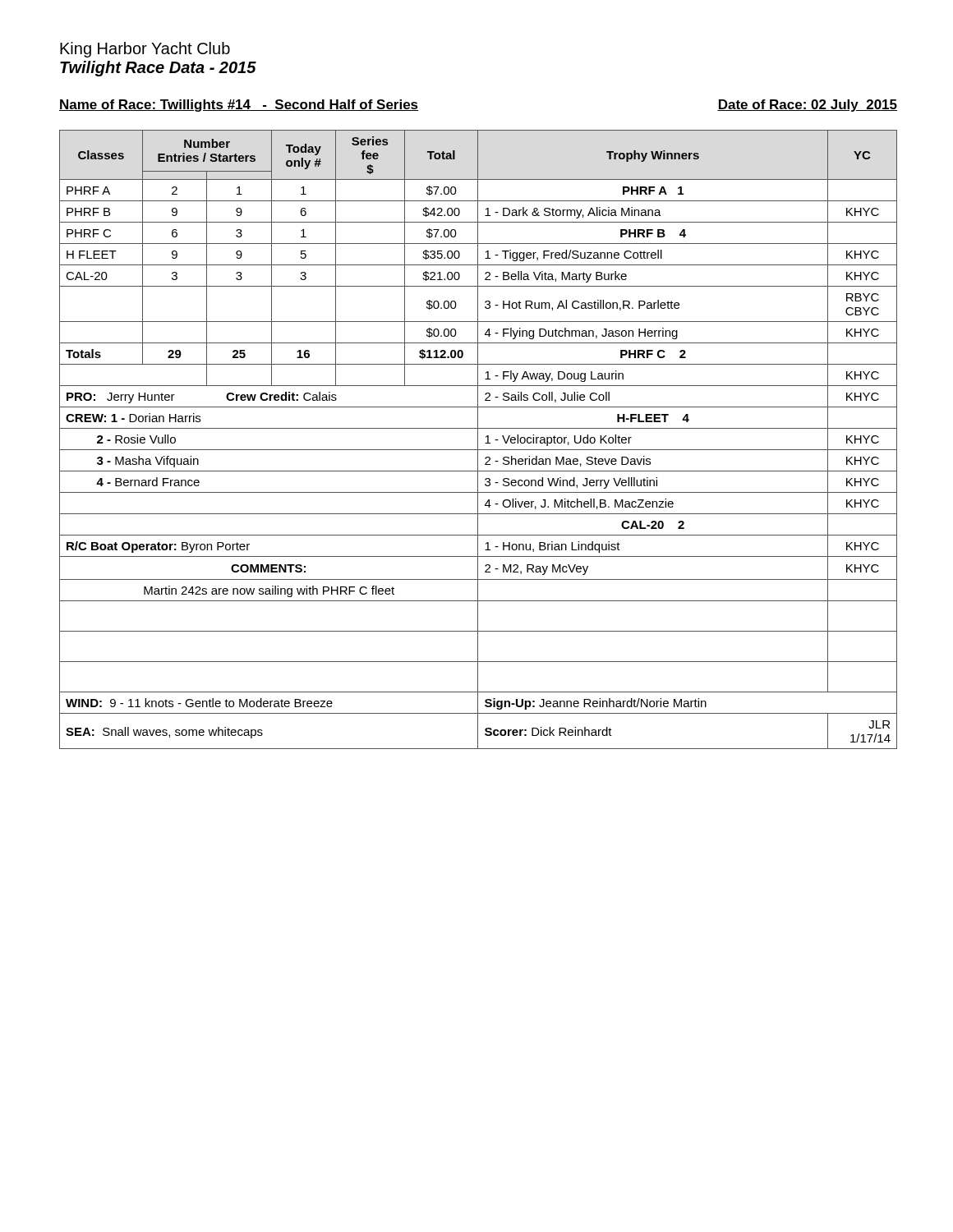Select the title that reads "King Harbor Yacht Club Twilight"
Screen dimensions: 1232x953
157,58
